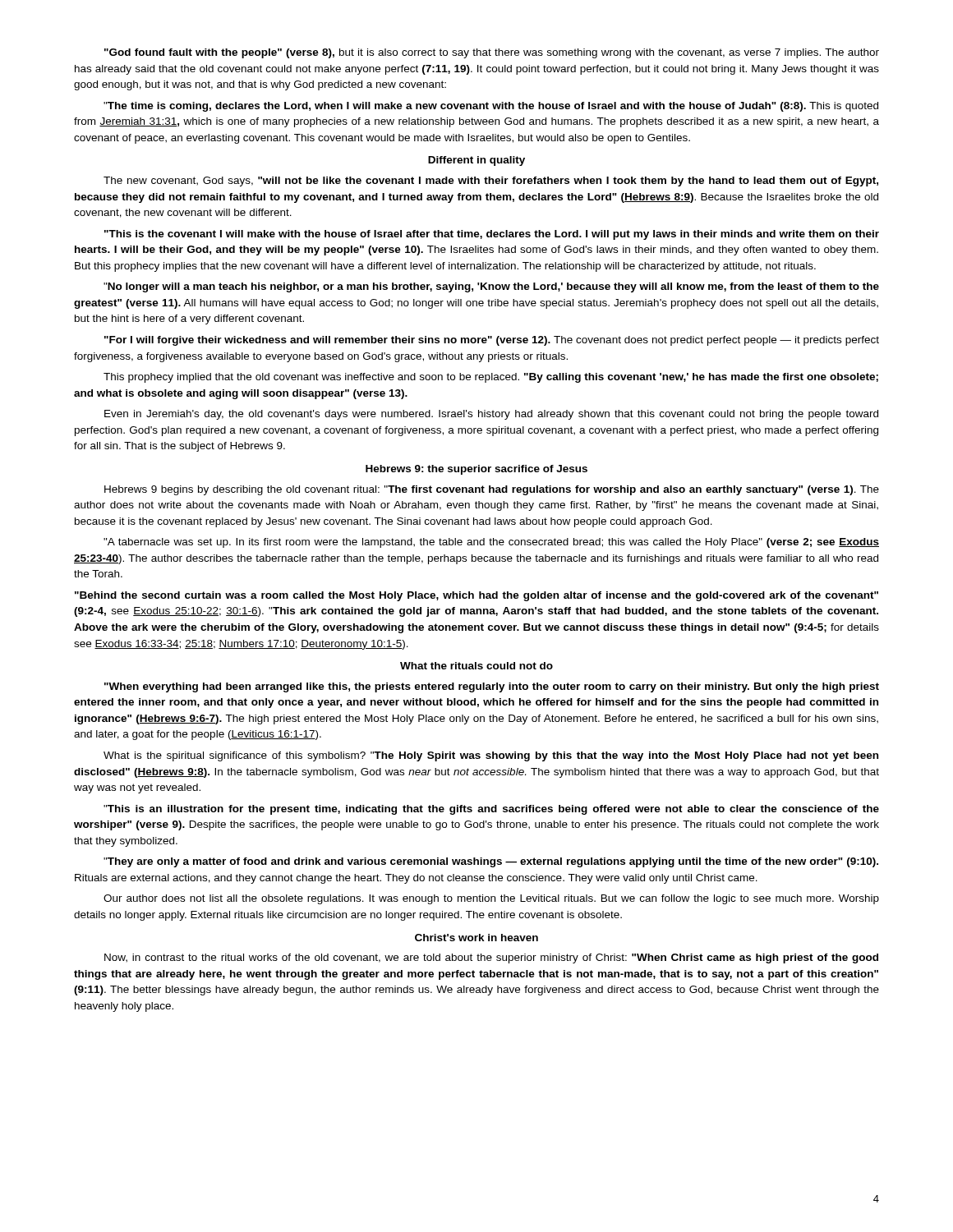Viewport: 953px width, 1232px height.
Task: Select the text starting ""God found fault"
Action: tap(476, 68)
